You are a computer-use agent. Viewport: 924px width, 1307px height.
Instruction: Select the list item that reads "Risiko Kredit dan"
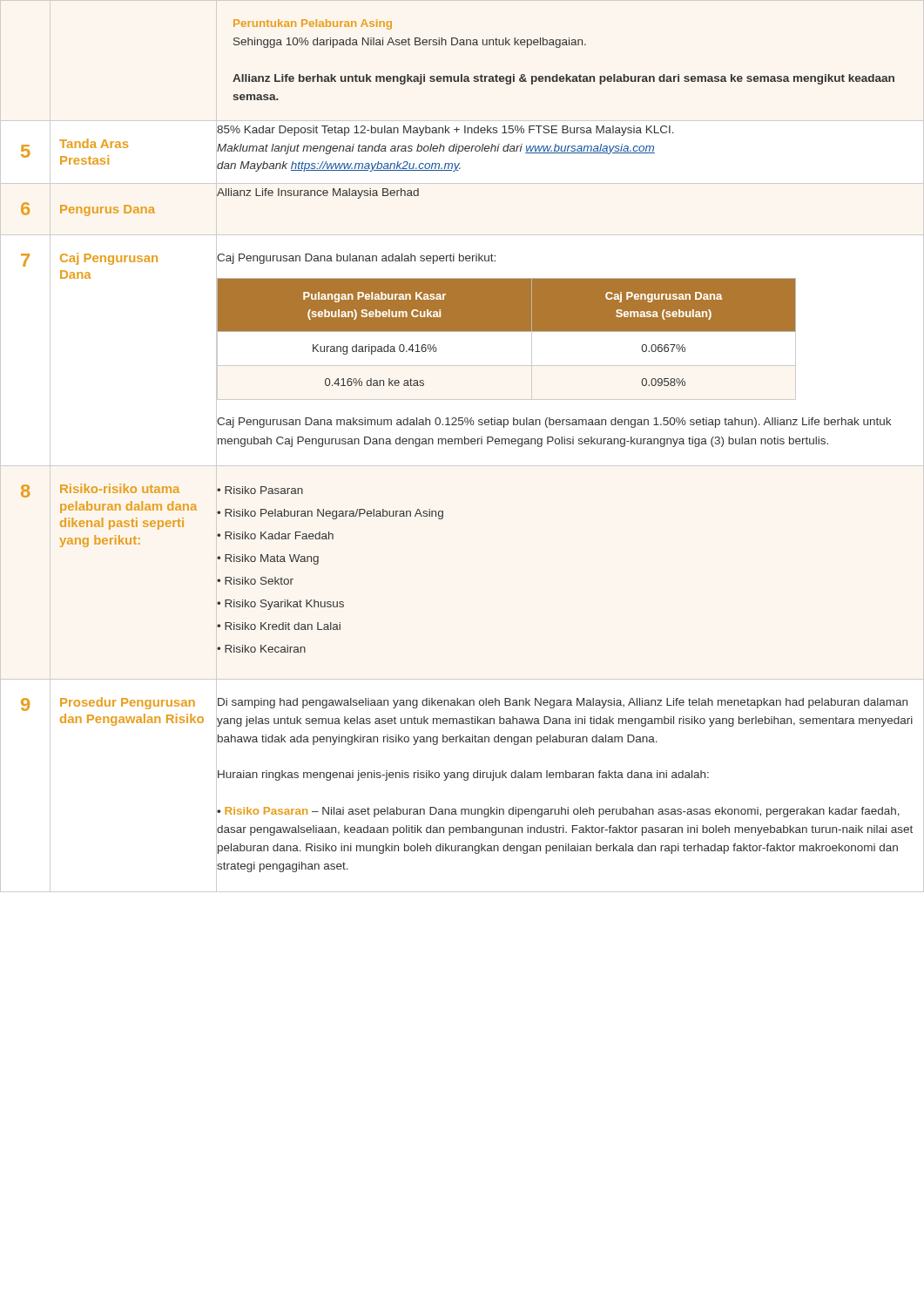pyautogui.click(x=283, y=626)
